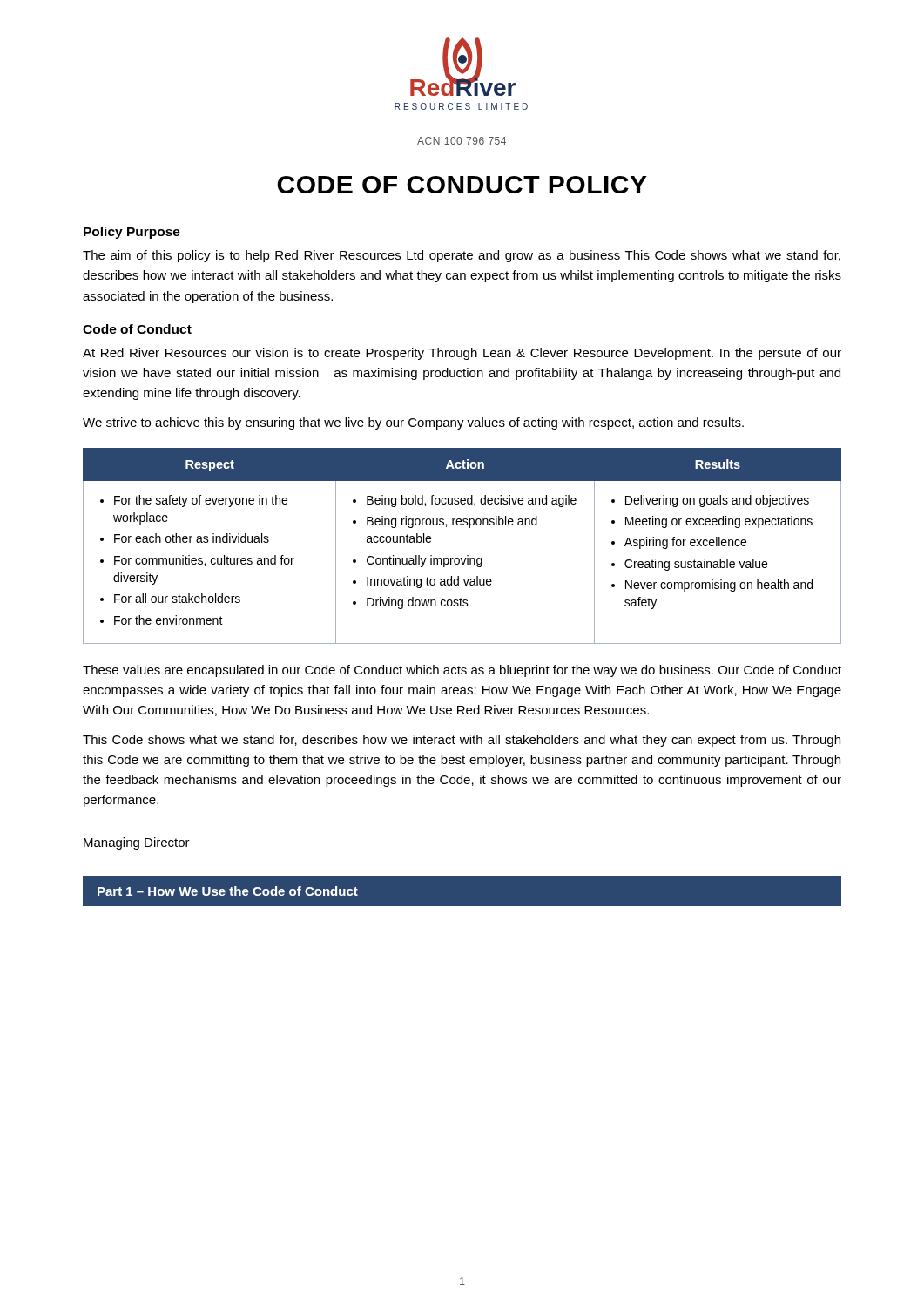Find the section header with the text "Policy Purpose"
924x1307 pixels.
[131, 231]
